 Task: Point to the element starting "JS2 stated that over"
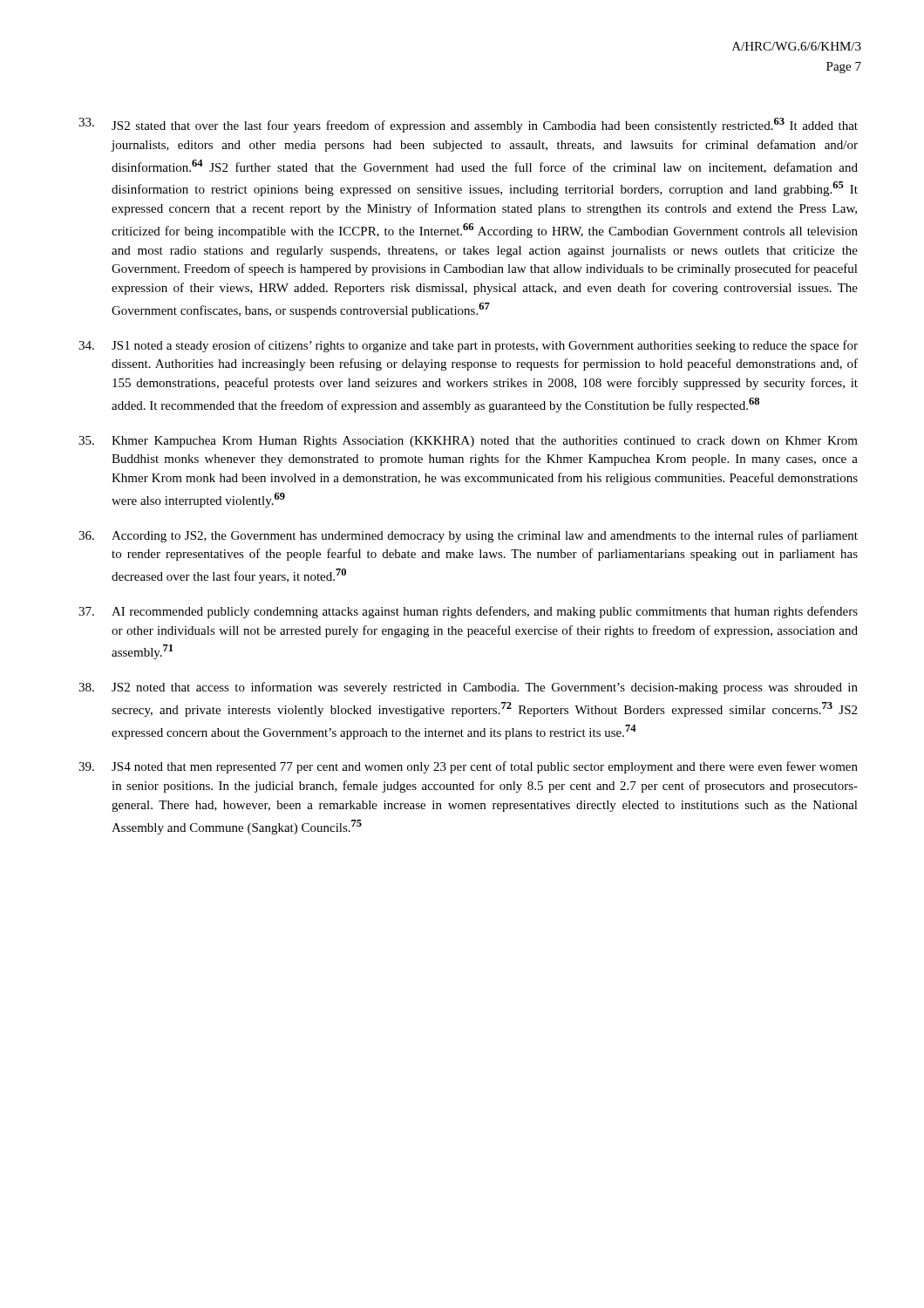coord(468,217)
